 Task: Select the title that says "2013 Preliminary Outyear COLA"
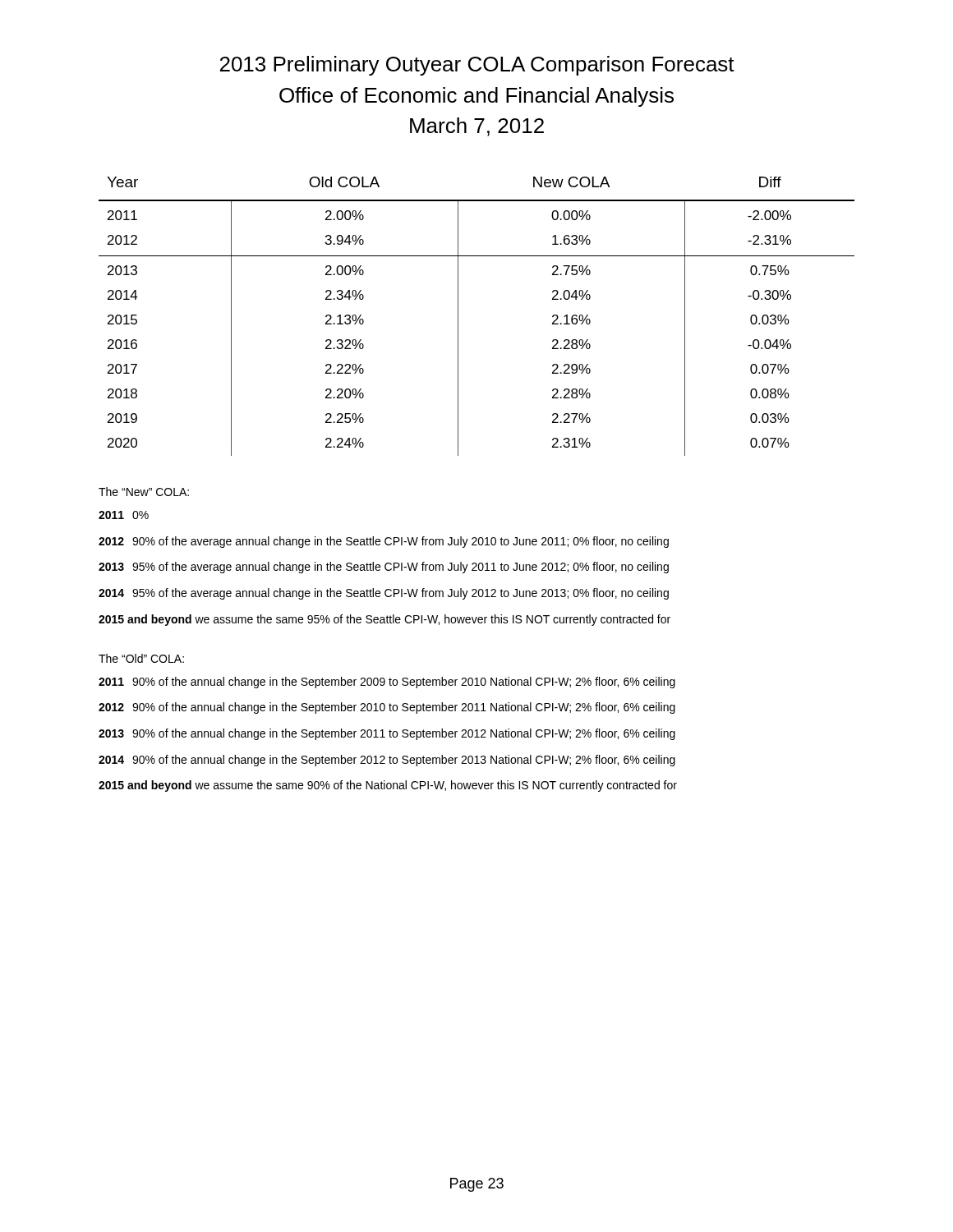pyautogui.click(x=476, y=96)
